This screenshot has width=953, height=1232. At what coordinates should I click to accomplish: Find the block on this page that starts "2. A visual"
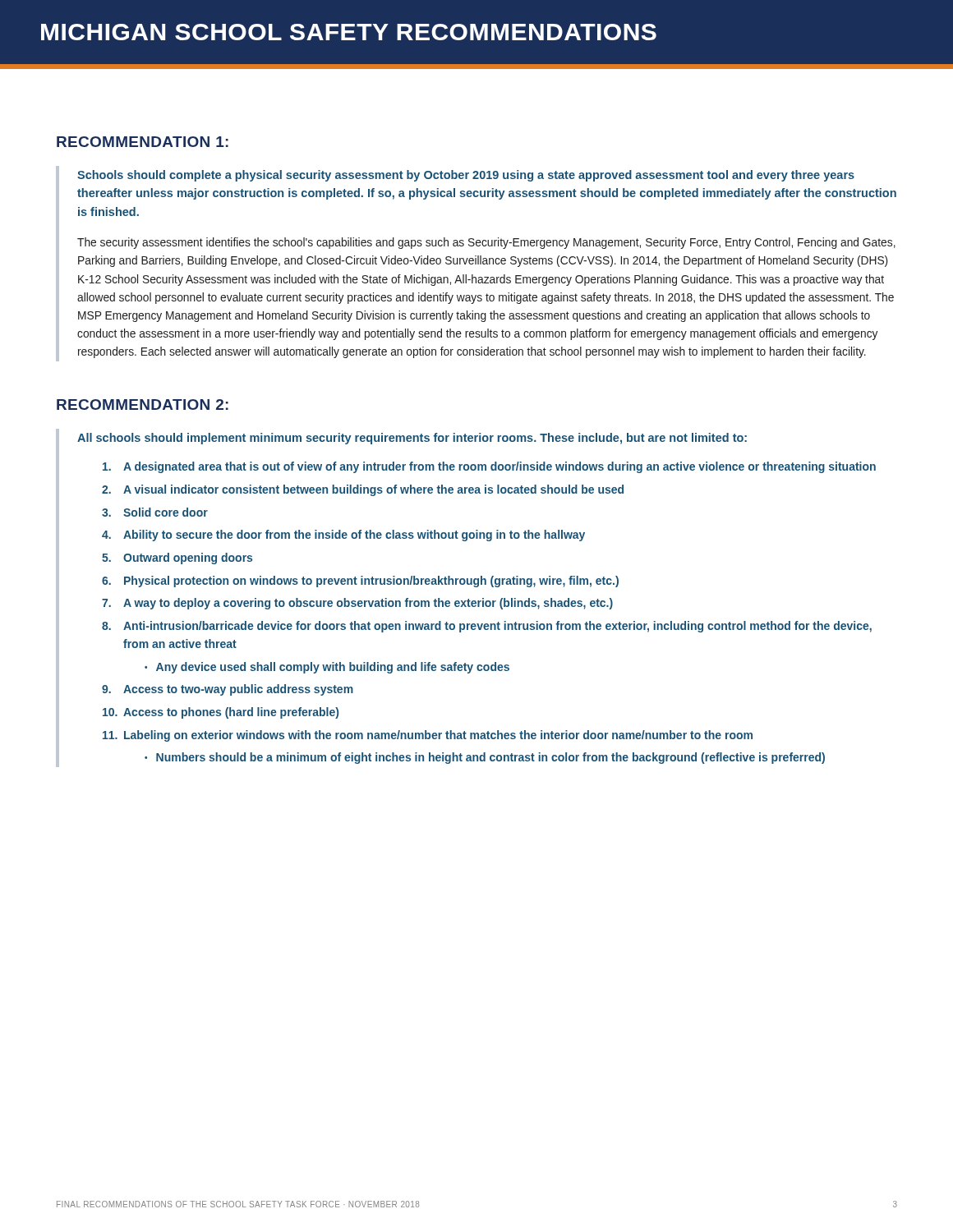pos(500,490)
